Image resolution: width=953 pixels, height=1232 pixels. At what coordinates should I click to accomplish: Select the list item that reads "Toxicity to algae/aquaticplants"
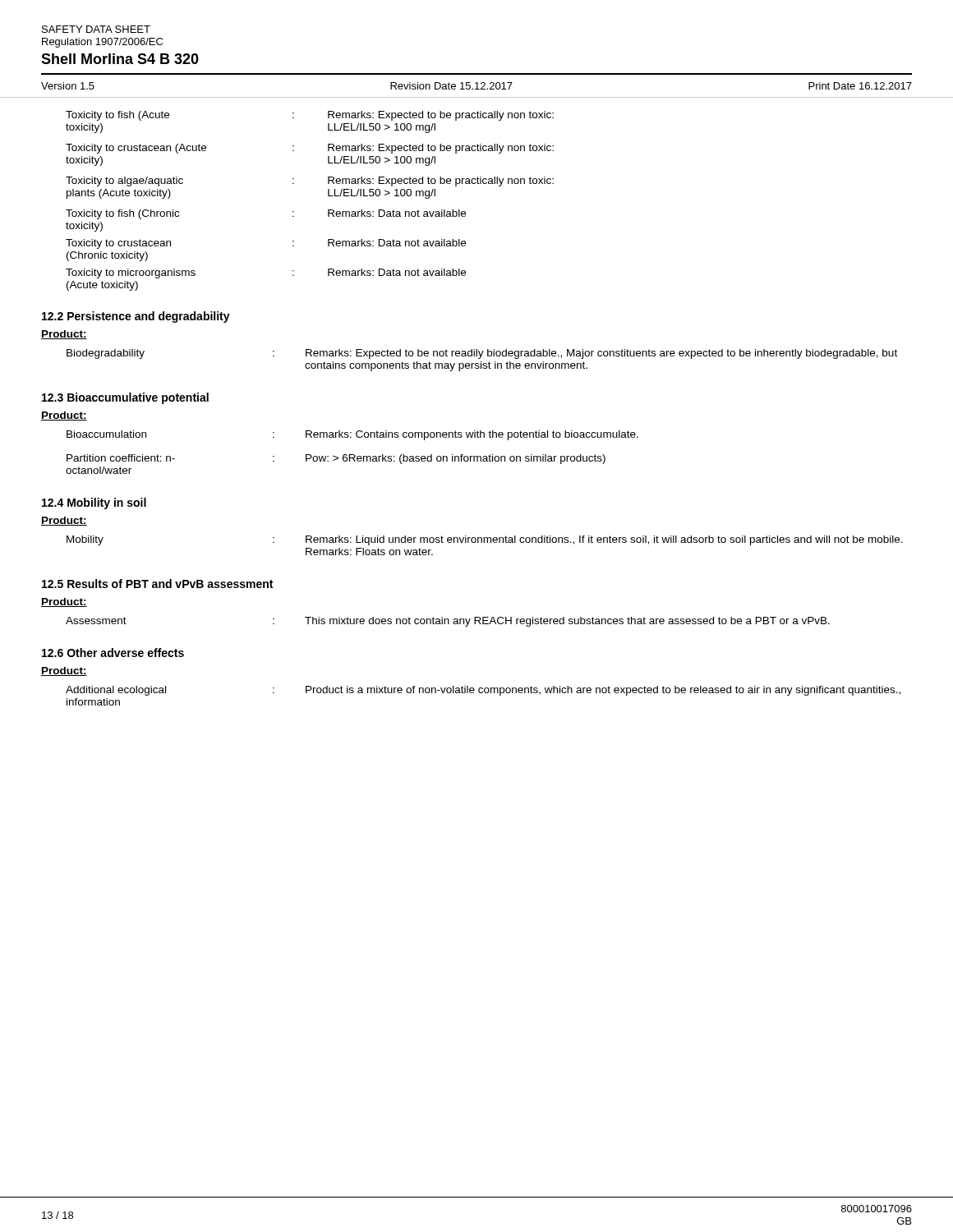(476, 186)
